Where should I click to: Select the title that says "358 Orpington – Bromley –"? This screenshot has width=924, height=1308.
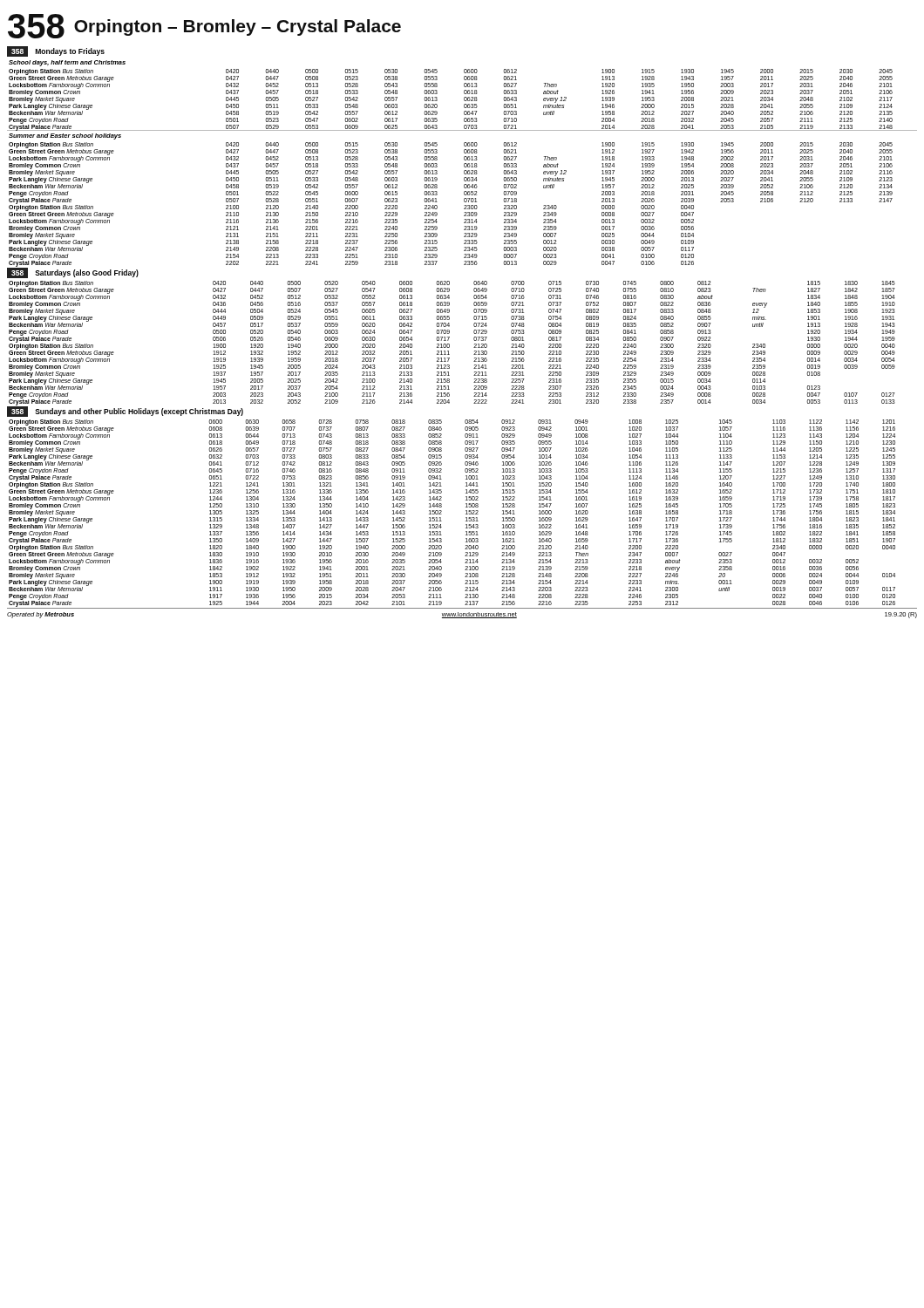[204, 26]
